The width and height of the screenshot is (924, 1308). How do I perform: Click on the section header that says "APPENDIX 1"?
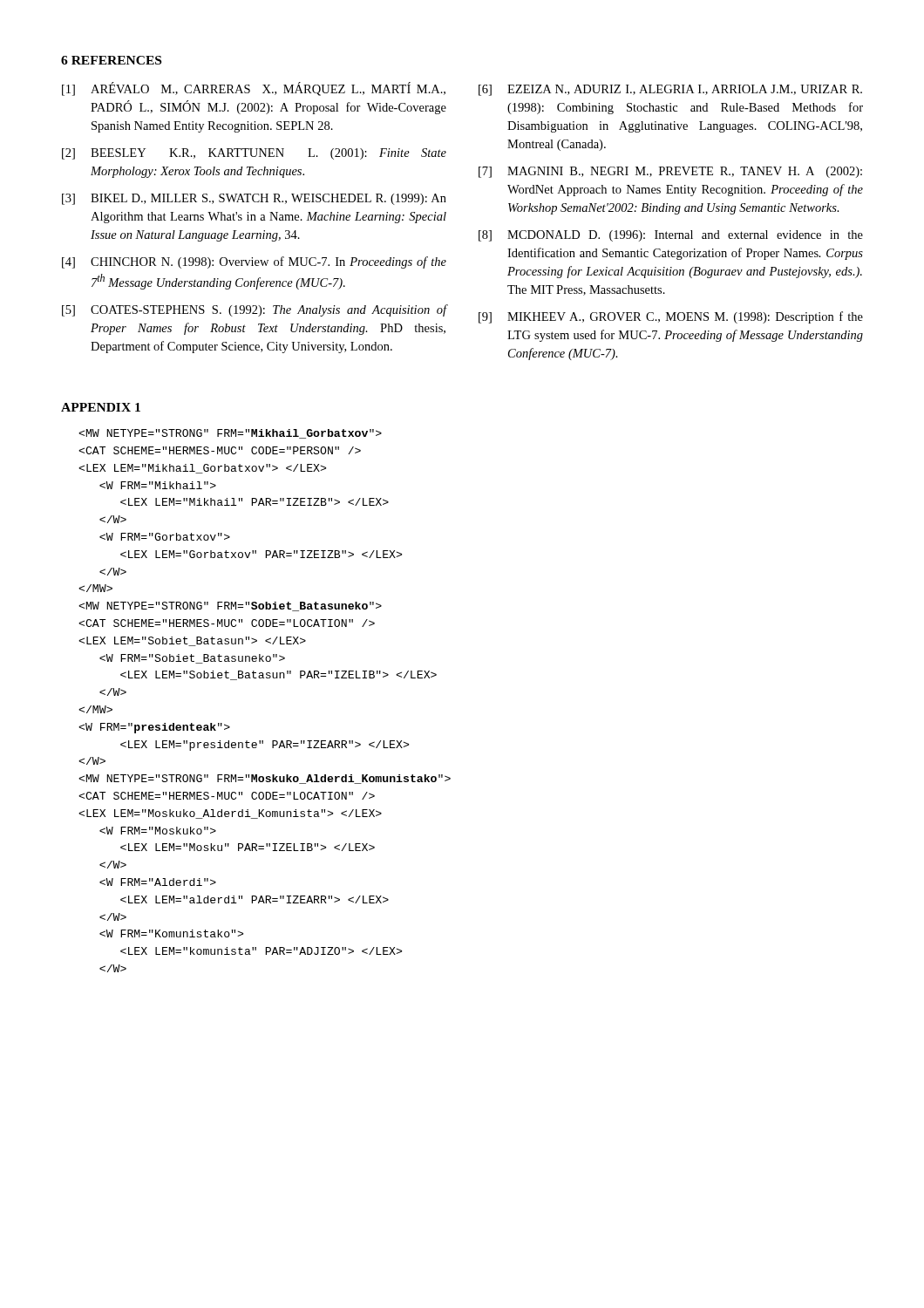[x=101, y=407]
